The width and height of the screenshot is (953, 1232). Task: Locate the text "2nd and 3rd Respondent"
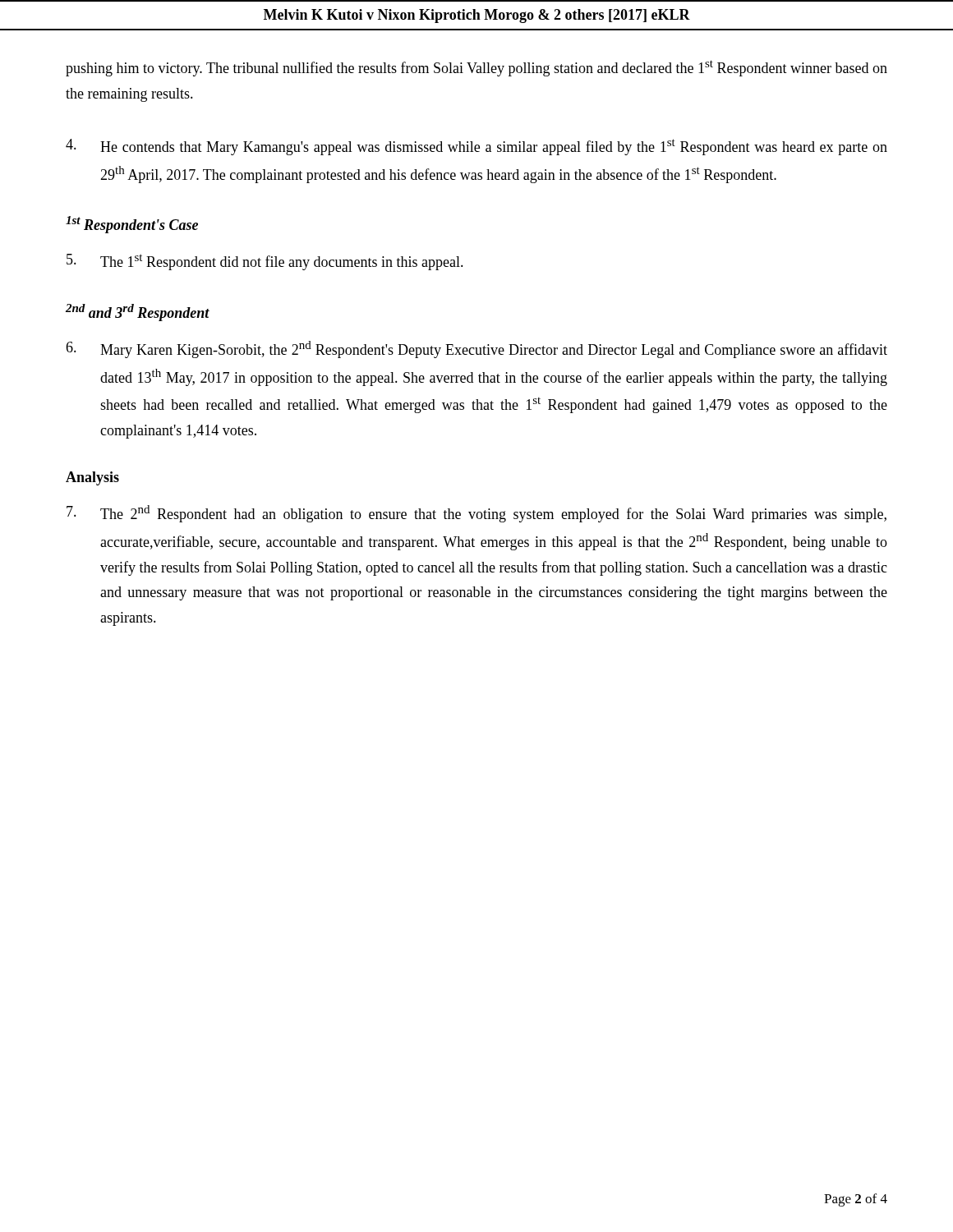point(137,311)
